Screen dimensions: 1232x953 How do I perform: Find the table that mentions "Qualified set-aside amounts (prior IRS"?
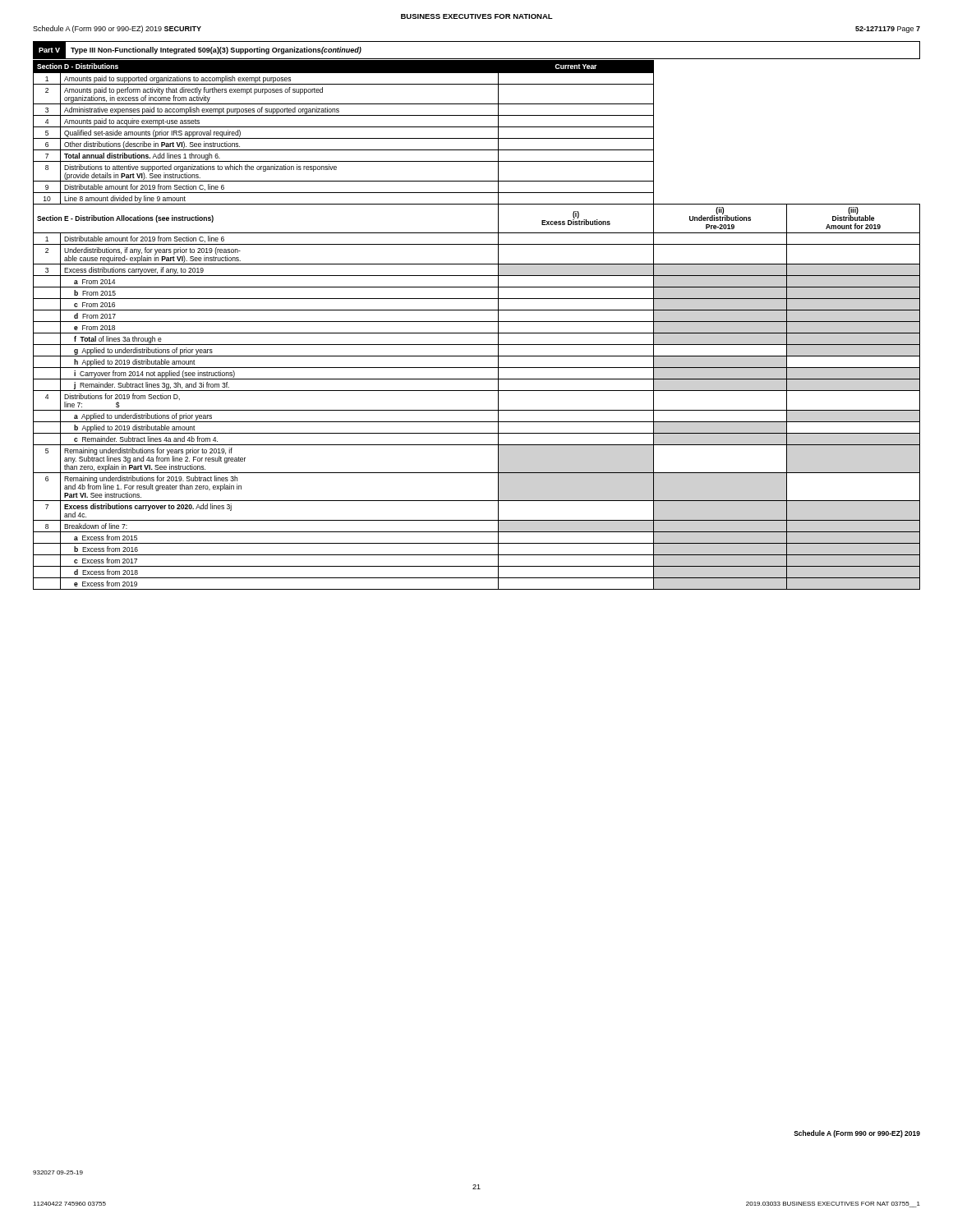click(476, 325)
